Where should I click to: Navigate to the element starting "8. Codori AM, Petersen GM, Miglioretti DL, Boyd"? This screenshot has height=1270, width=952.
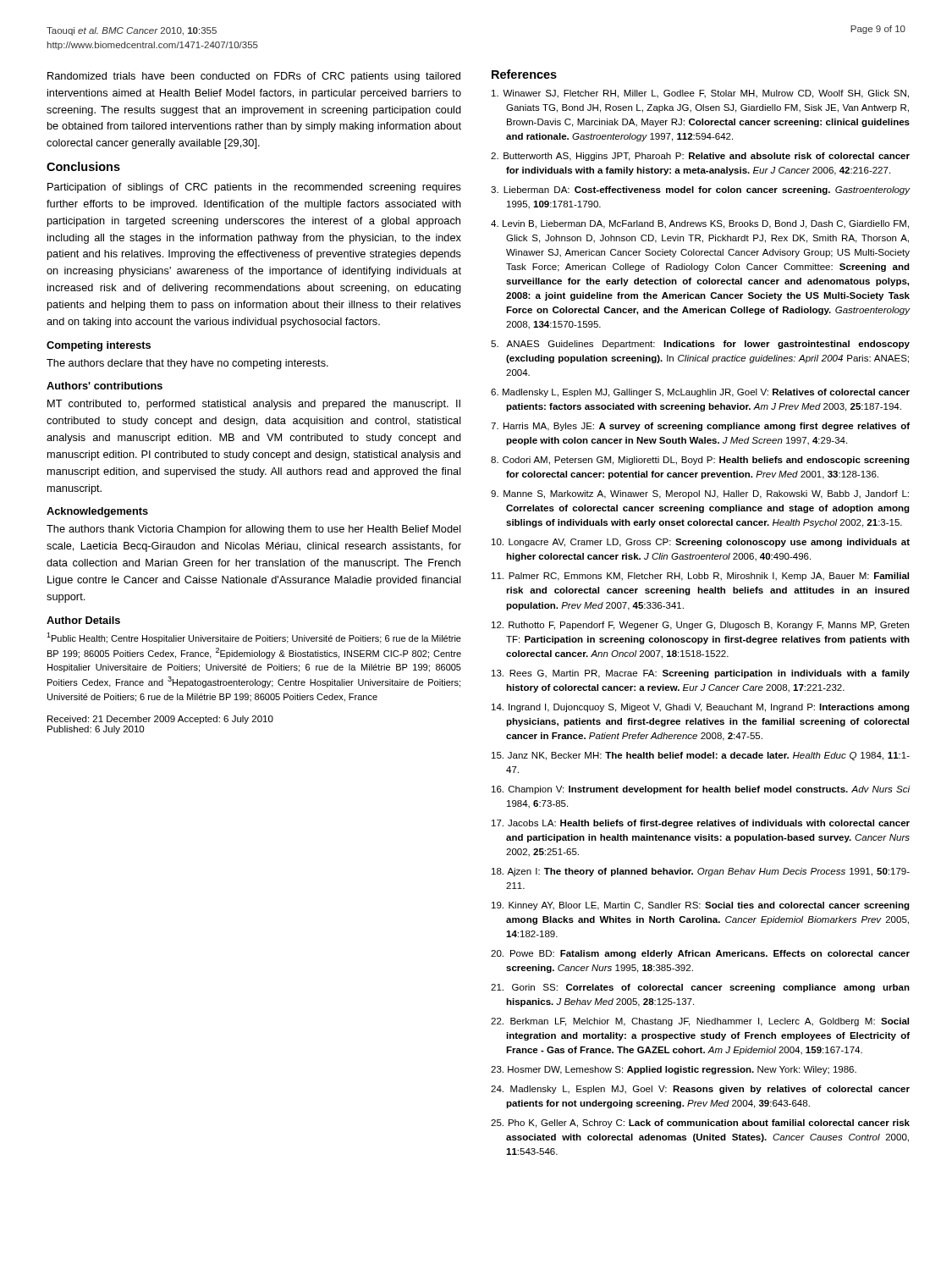(x=700, y=467)
